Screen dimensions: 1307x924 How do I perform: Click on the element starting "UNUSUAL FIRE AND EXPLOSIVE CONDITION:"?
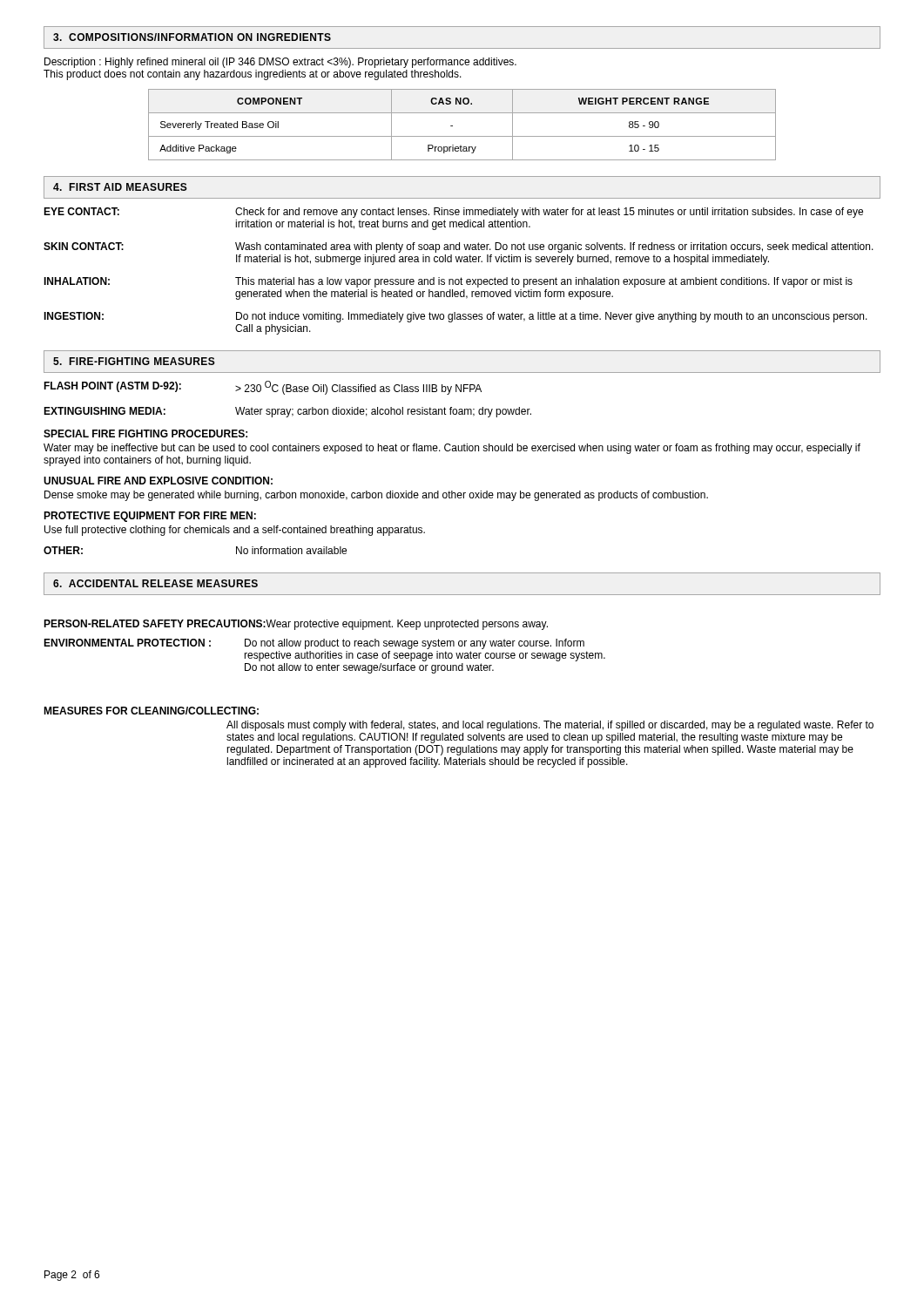click(x=462, y=488)
